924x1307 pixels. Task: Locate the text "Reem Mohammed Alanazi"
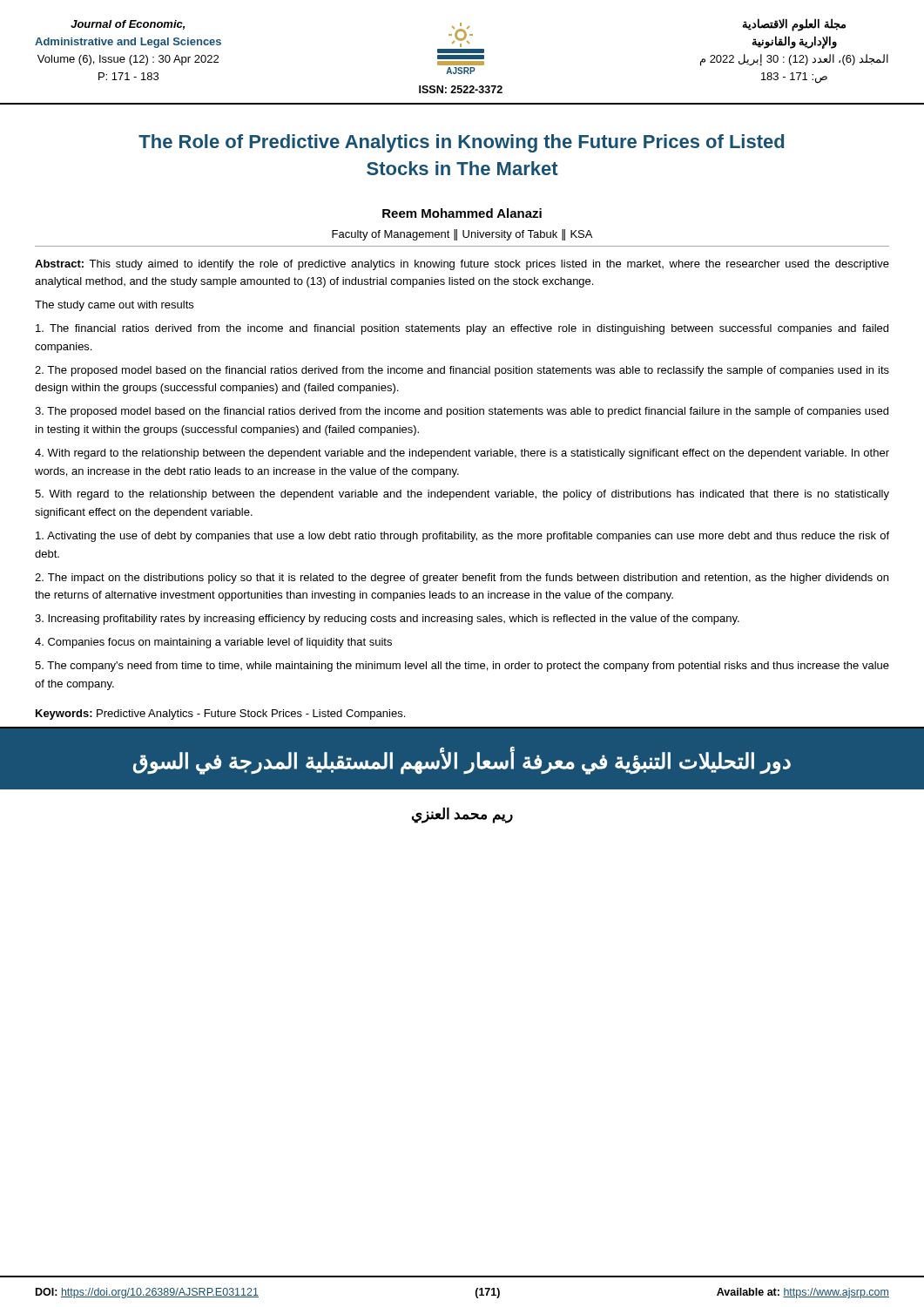(x=462, y=213)
